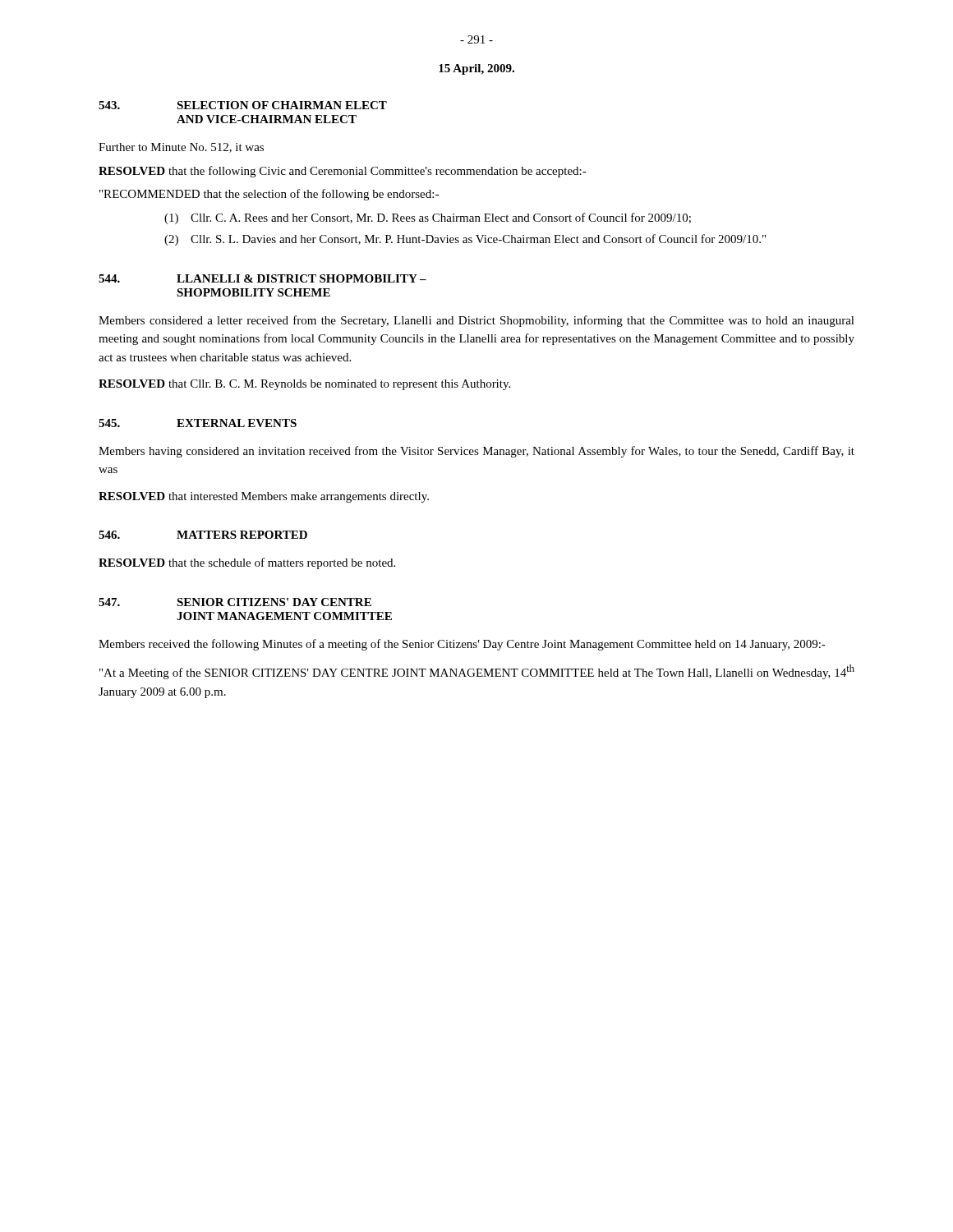Viewport: 953px width, 1232px height.
Task: Where is the passage that starts "RESOLVED that Cllr."?
Action: [305, 384]
